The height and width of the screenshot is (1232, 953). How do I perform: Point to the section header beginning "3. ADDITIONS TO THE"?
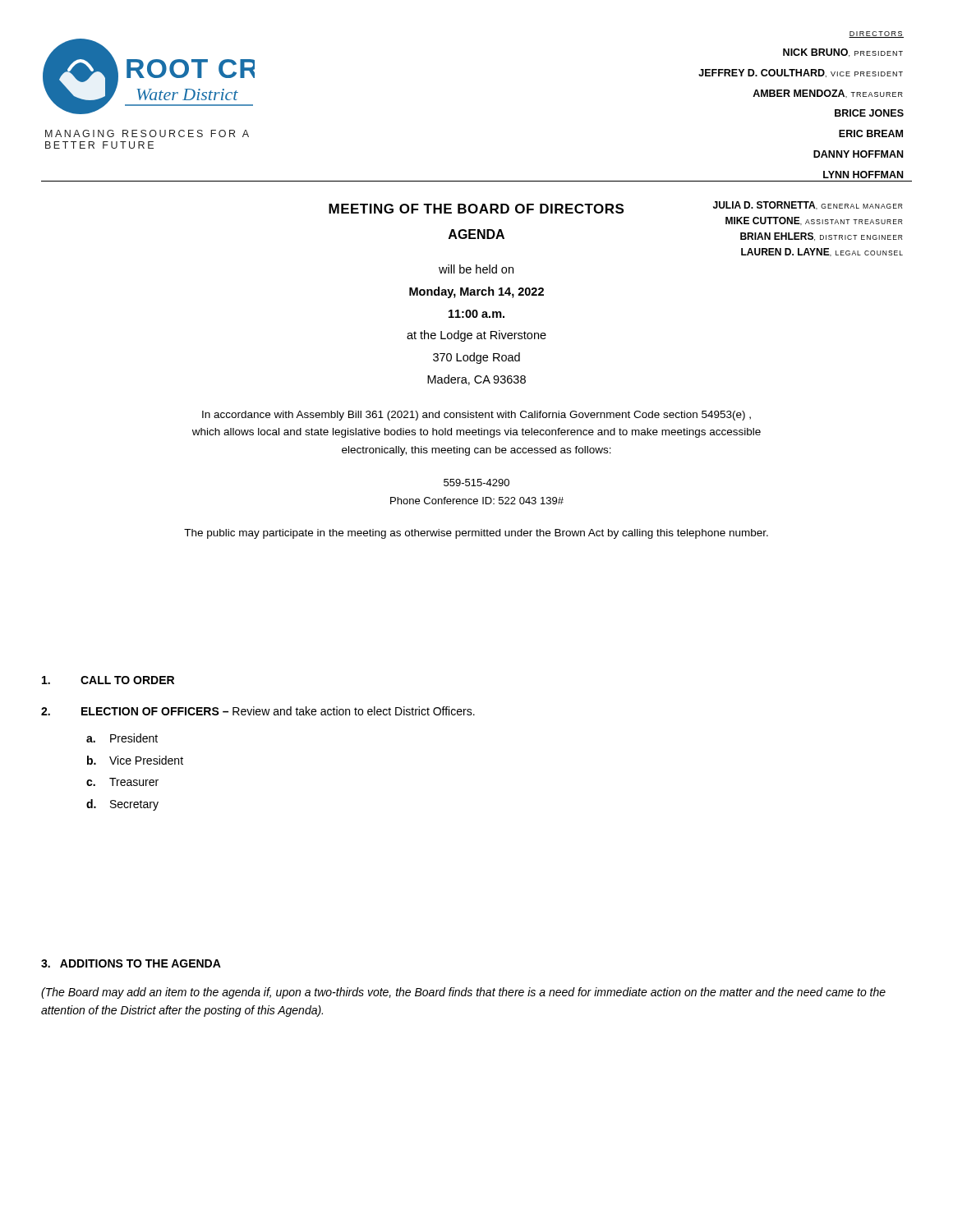[131, 963]
